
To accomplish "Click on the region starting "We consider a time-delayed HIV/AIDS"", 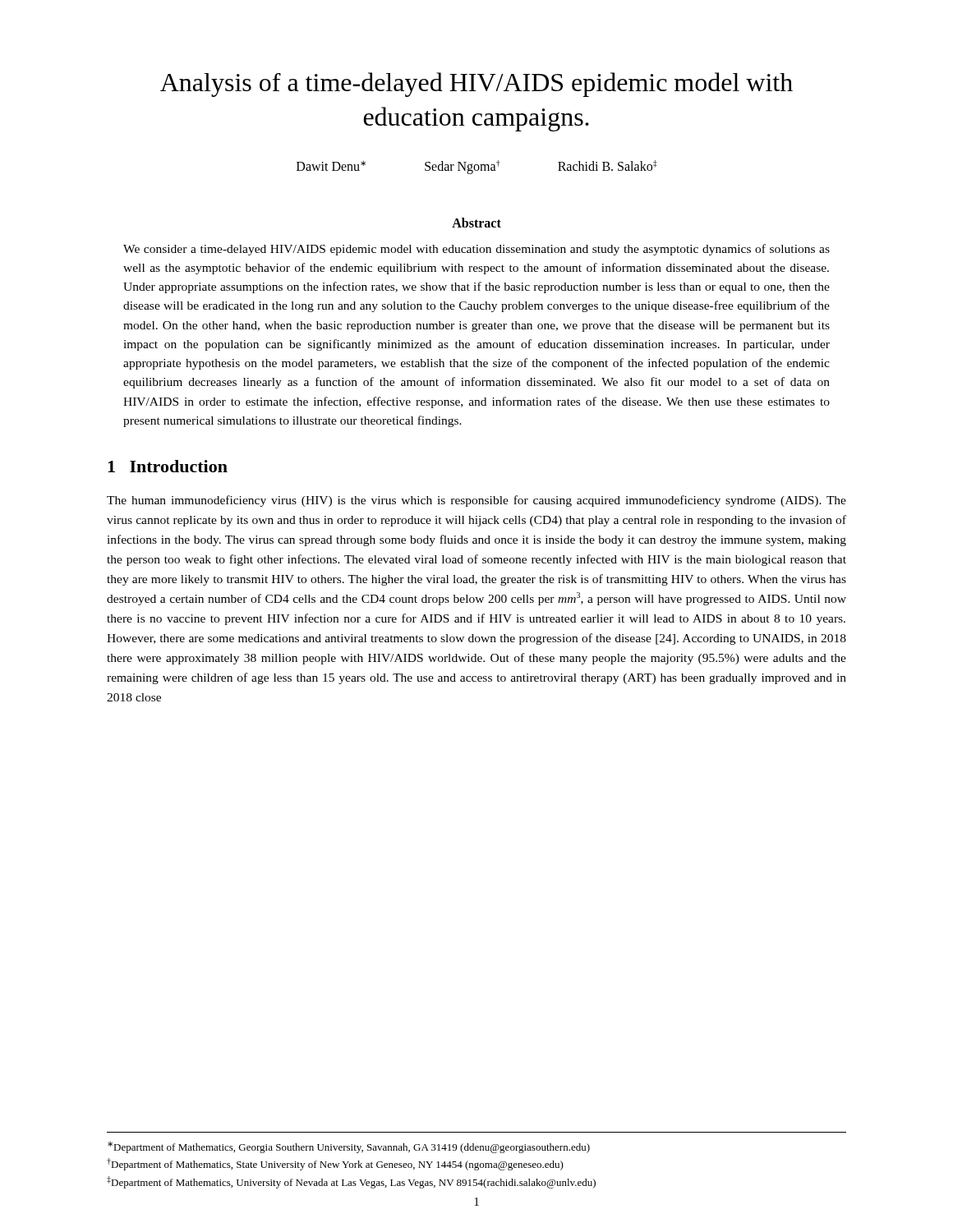I will click(476, 334).
